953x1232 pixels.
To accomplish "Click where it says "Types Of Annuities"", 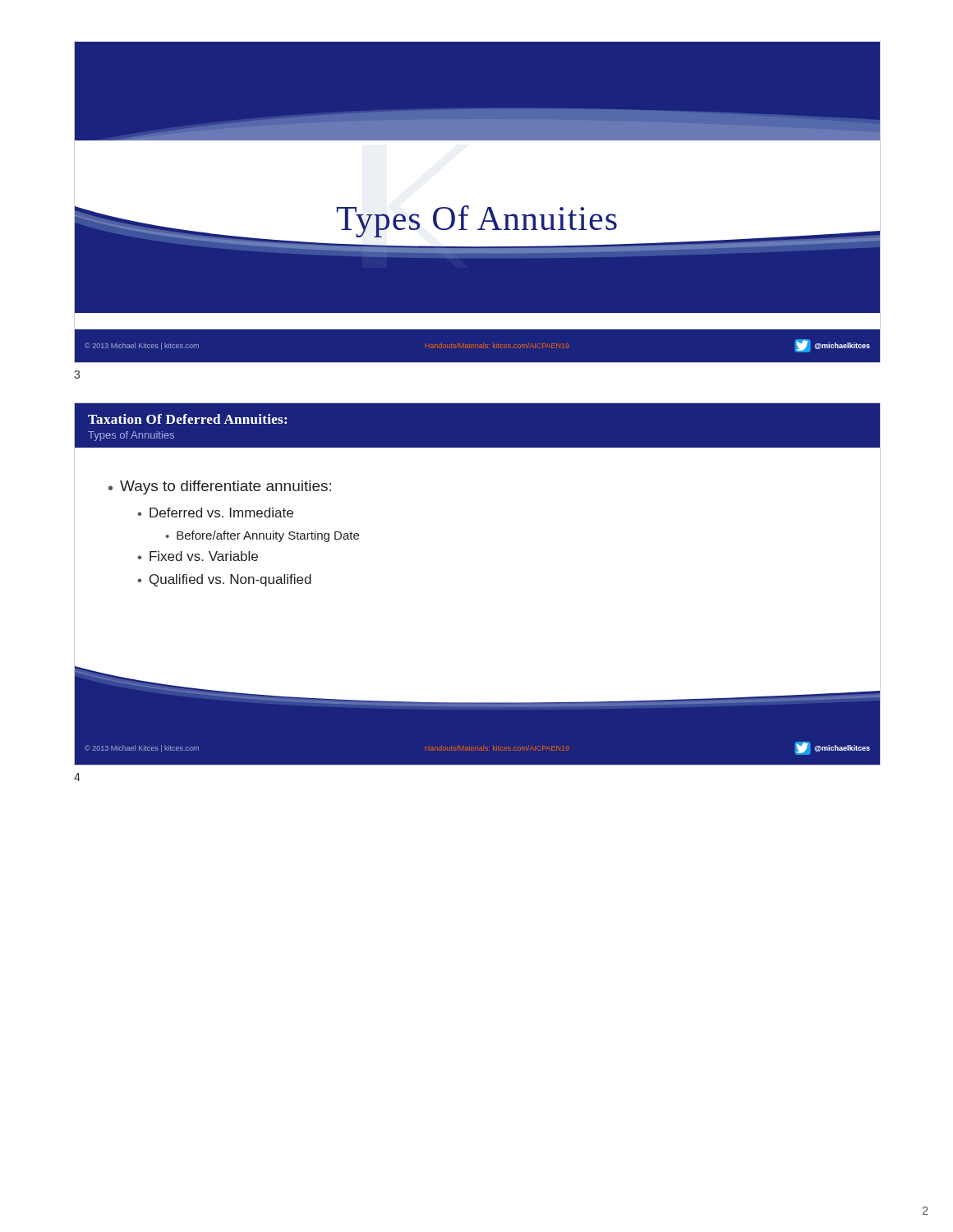I will coord(477,218).
